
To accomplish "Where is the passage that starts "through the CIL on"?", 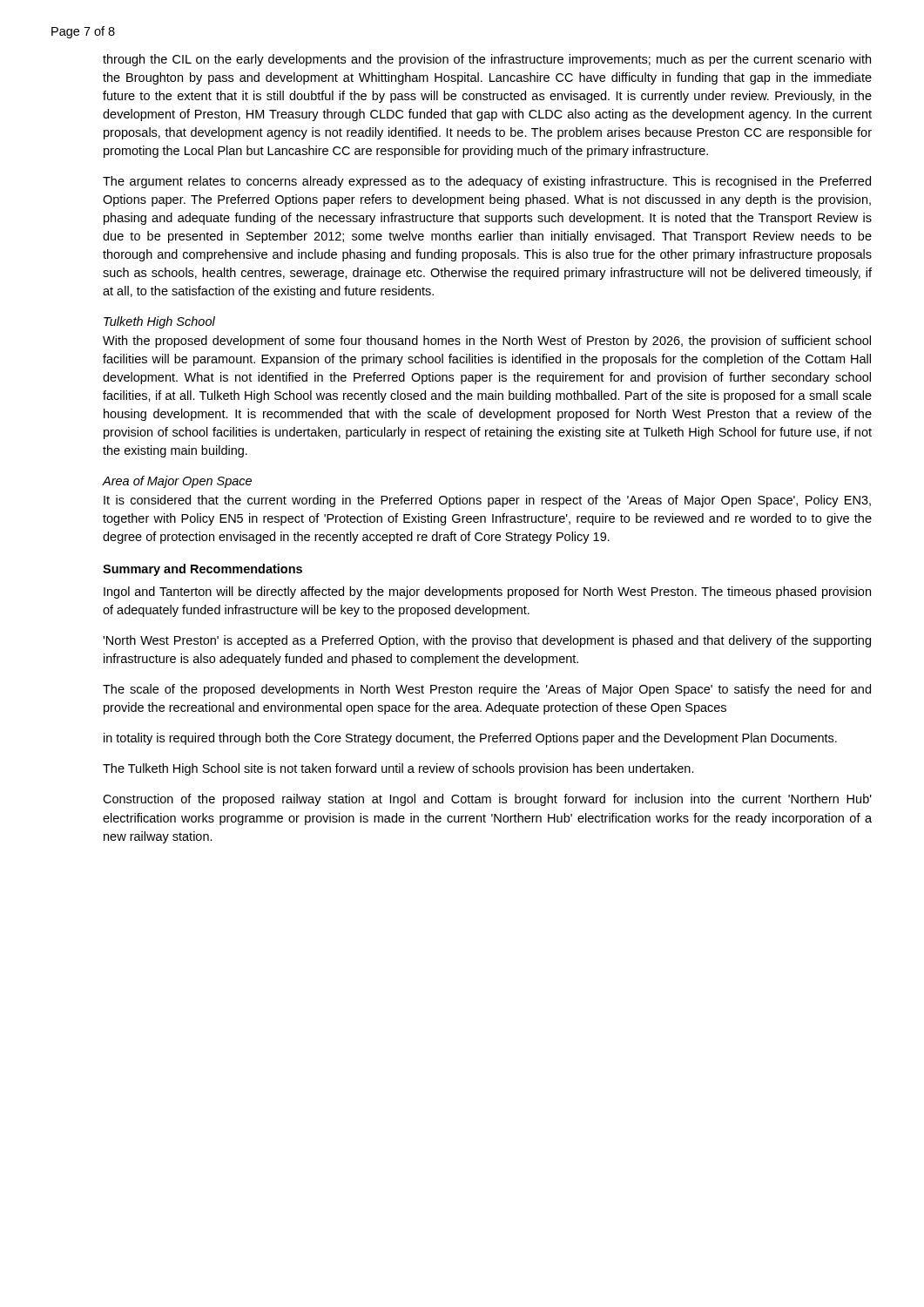I will (x=487, y=105).
